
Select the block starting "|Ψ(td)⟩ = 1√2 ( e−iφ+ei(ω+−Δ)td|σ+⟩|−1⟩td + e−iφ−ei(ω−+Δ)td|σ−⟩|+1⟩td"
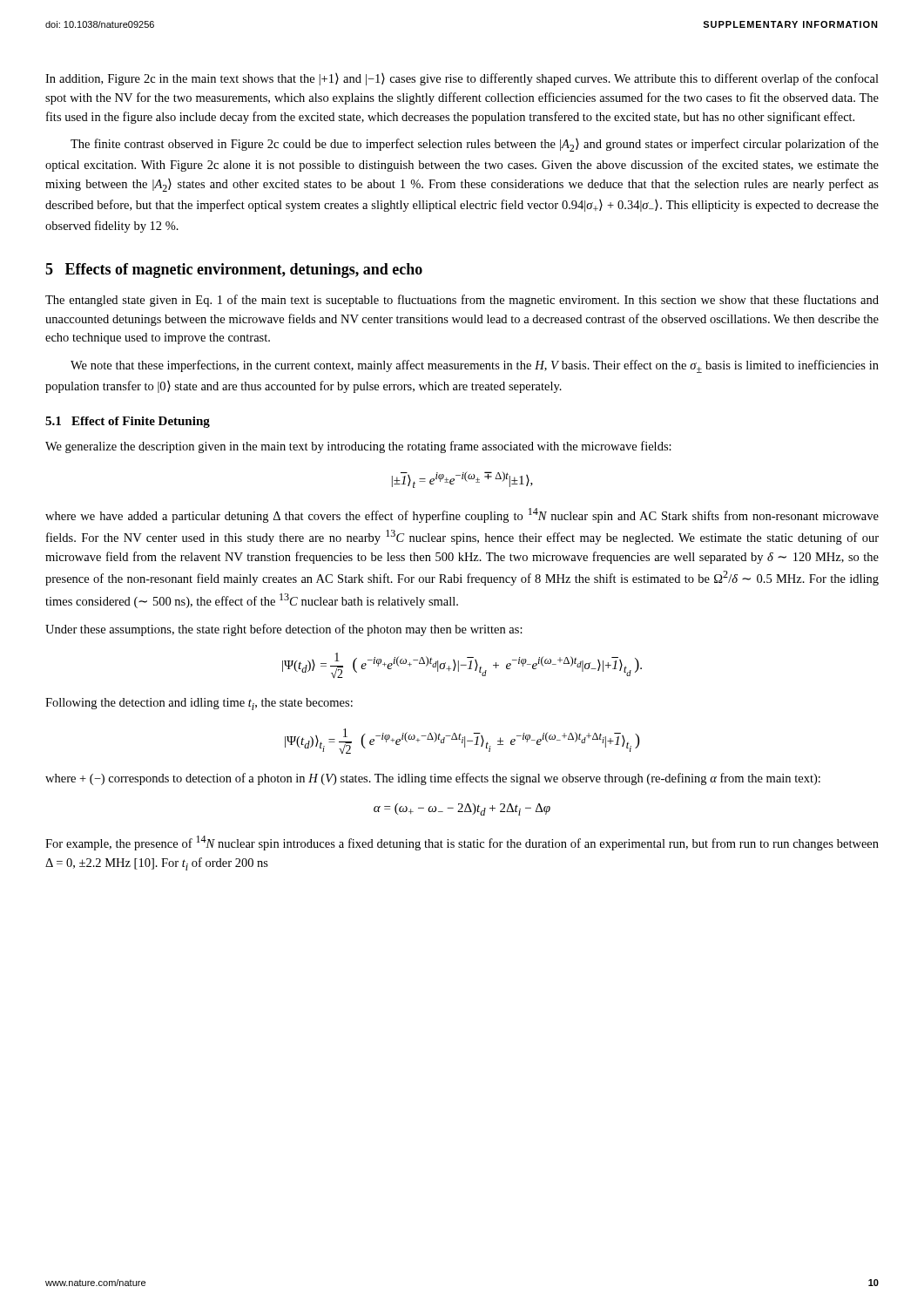[462, 666]
